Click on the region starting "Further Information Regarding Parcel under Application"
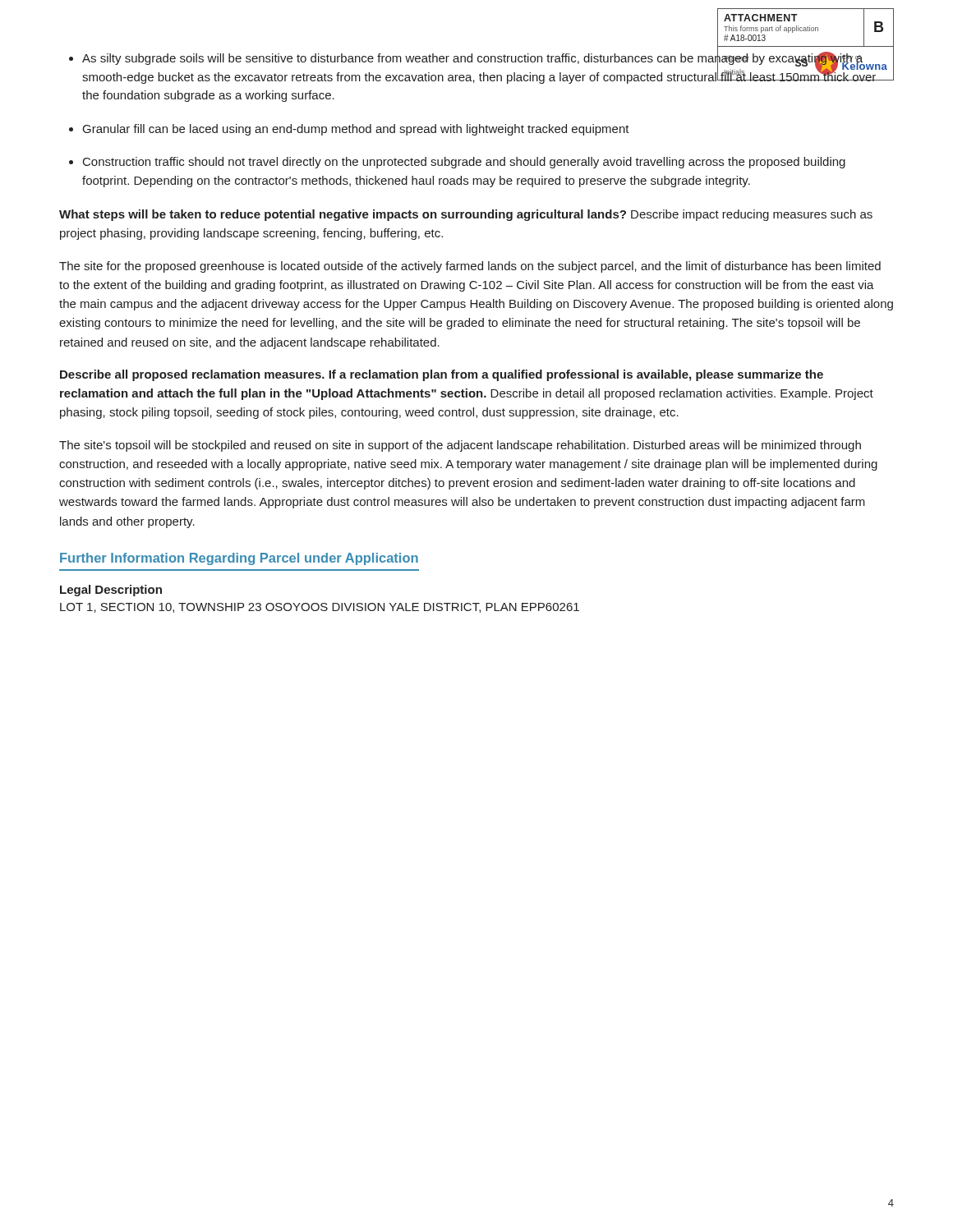The image size is (953, 1232). [239, 560]
